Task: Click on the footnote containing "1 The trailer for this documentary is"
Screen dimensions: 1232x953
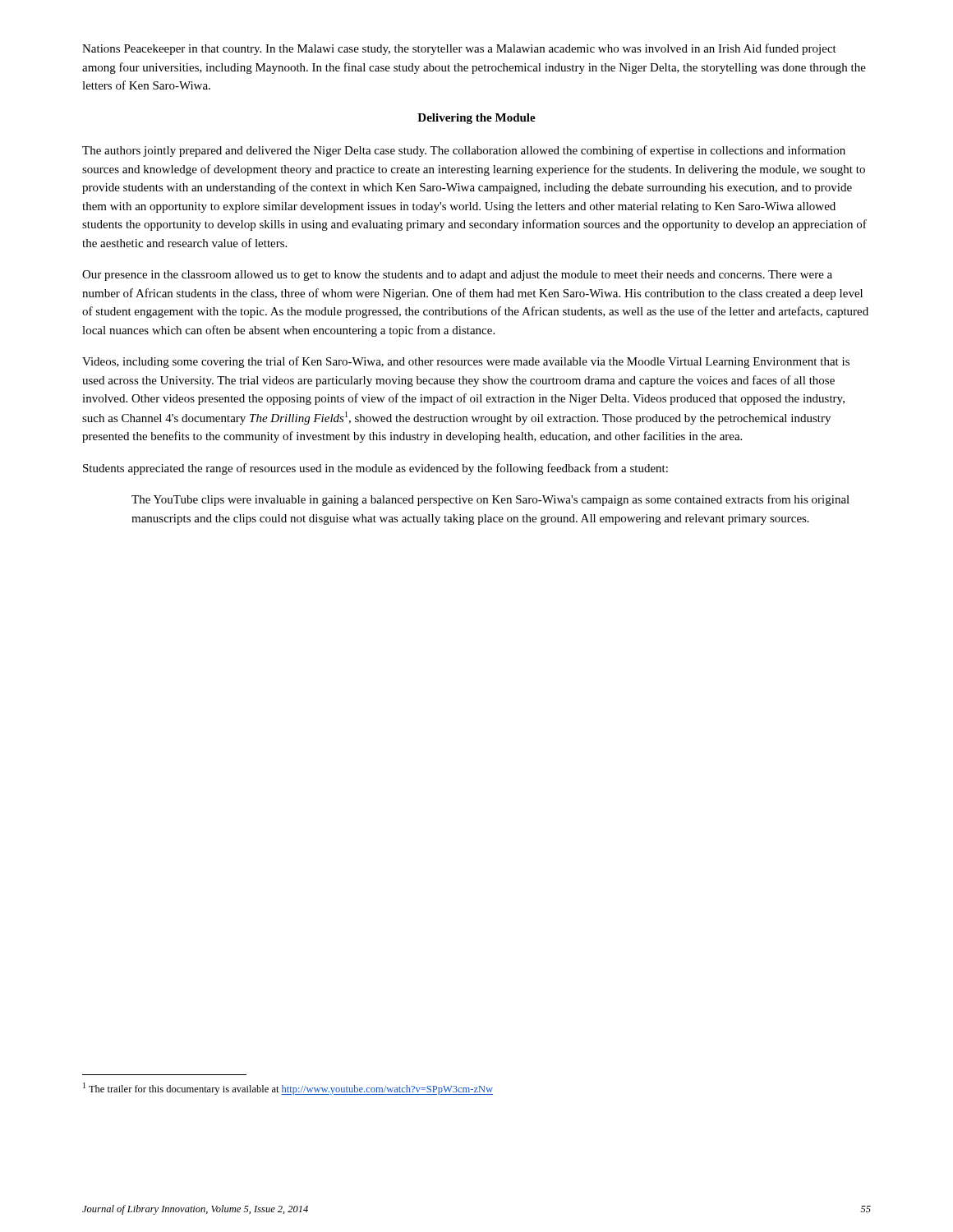Action: 476,1086
